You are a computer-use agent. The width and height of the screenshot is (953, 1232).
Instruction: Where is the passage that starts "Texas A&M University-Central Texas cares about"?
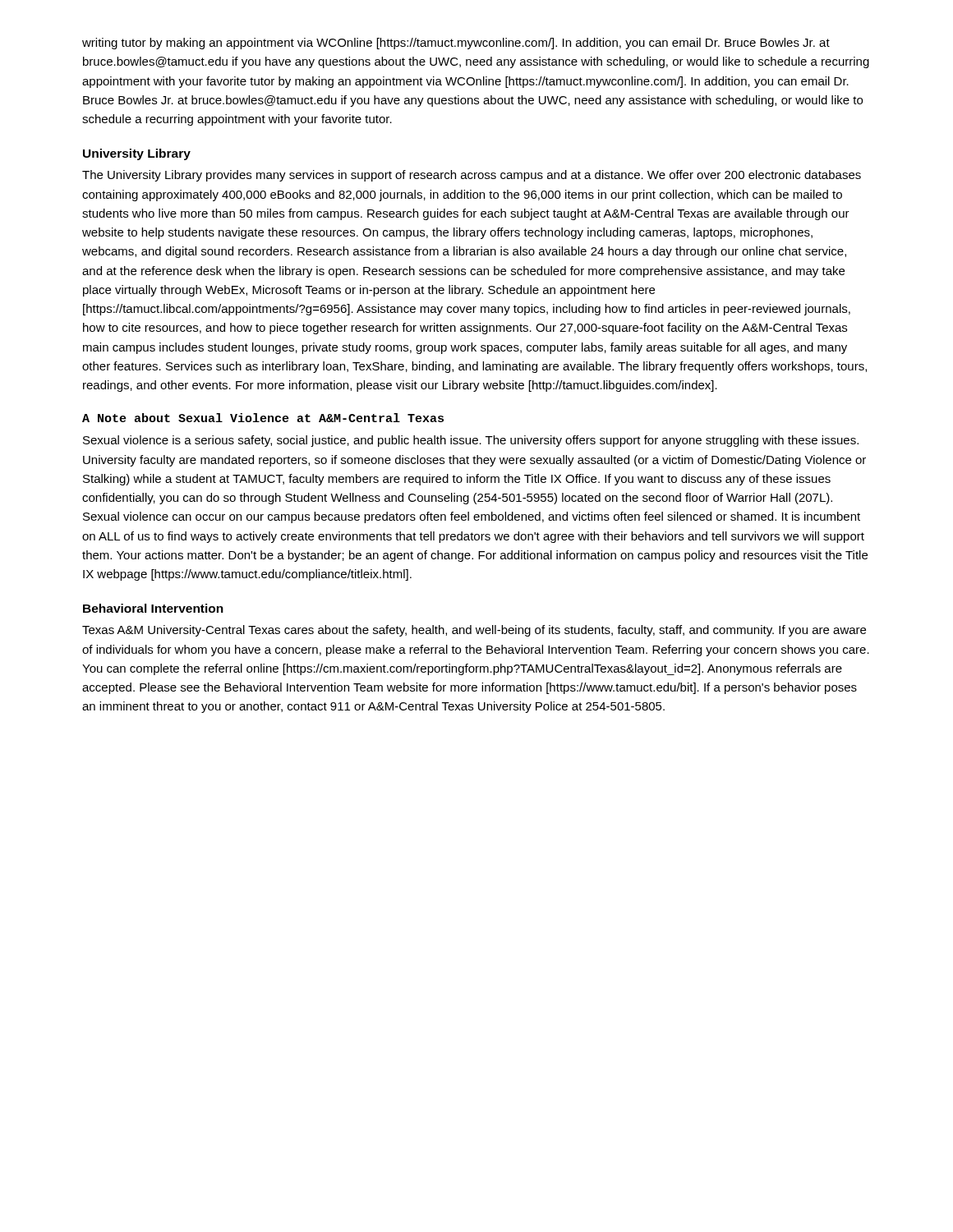(476, 668)
